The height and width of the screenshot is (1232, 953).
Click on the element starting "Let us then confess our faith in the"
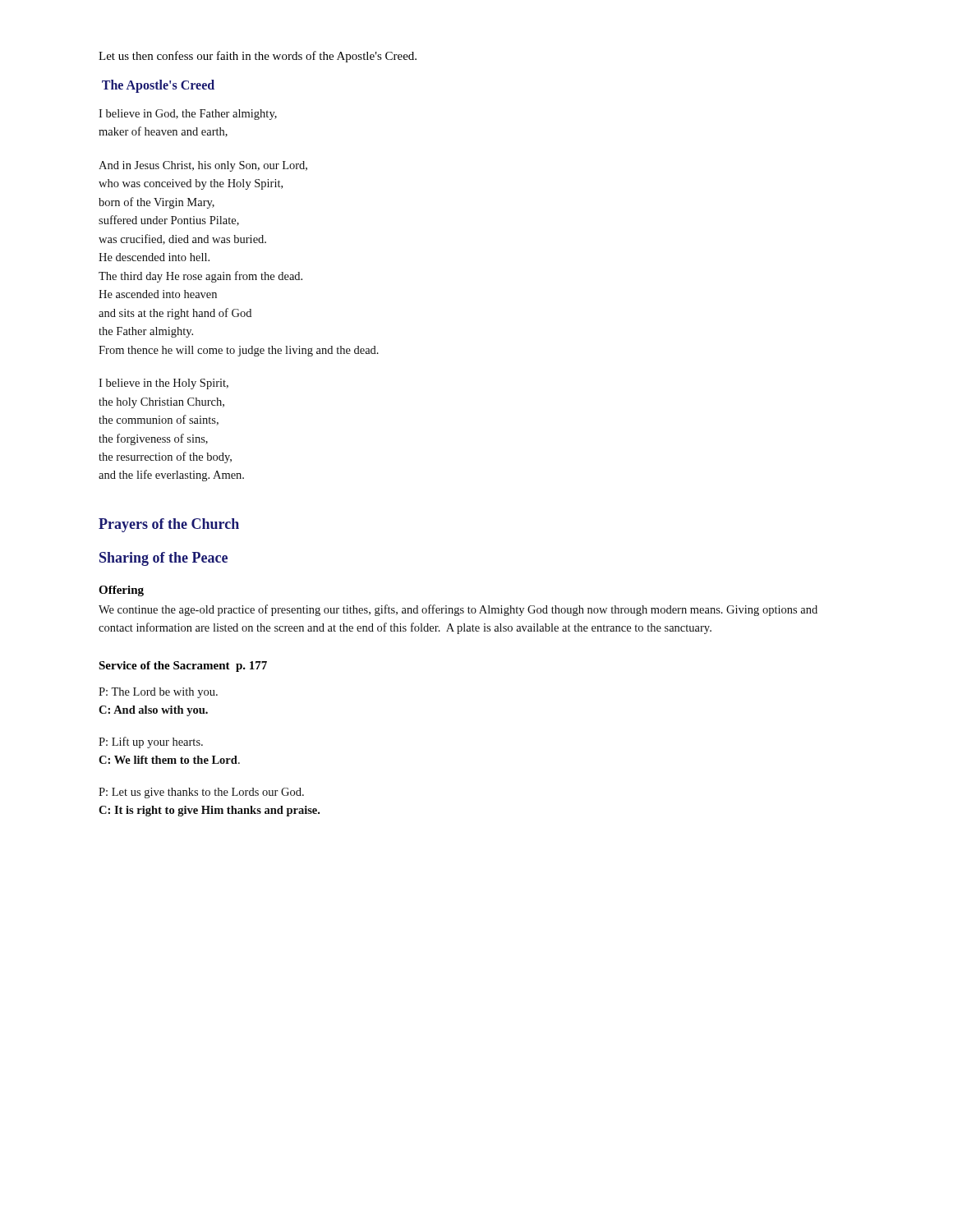click(258, 56)
